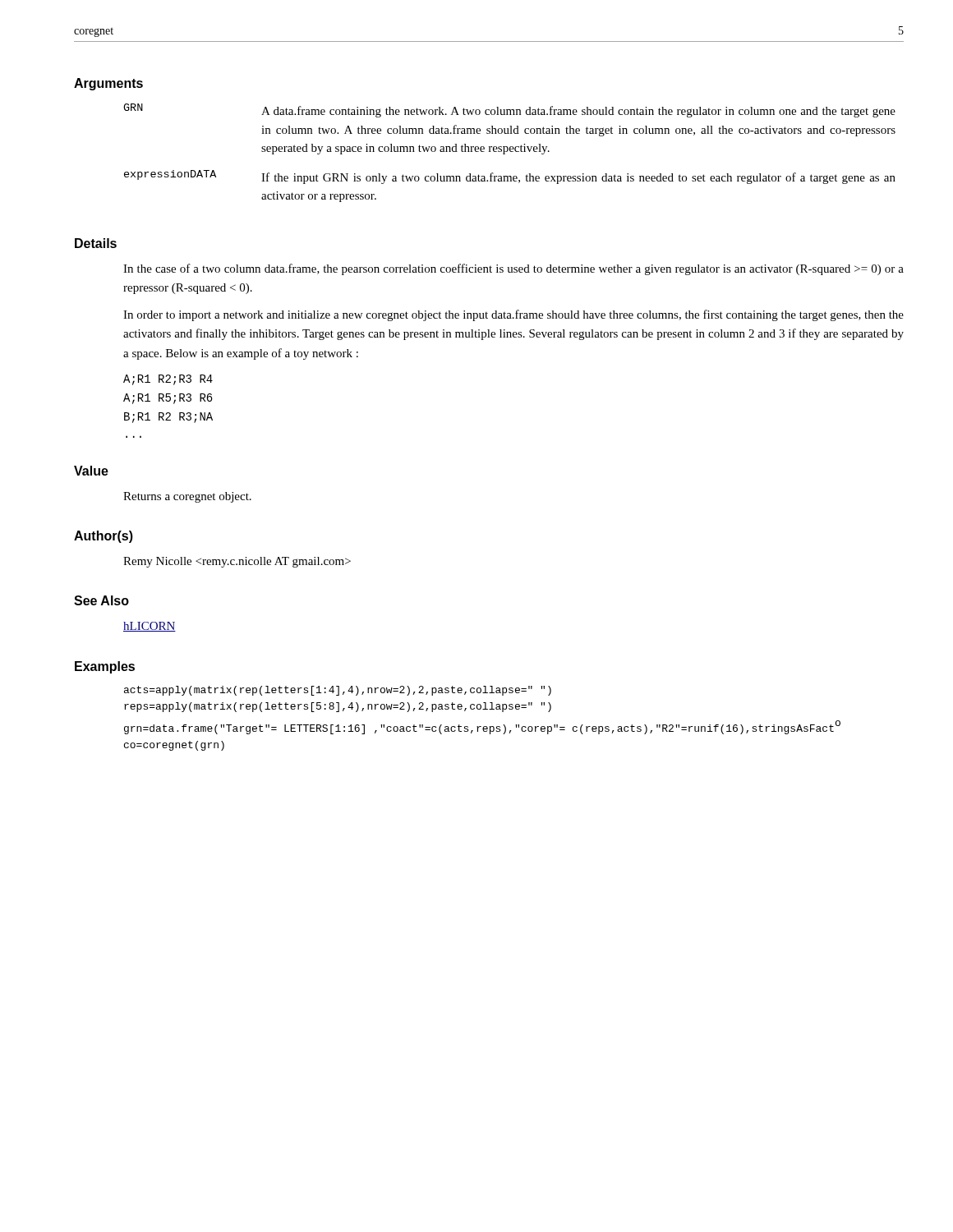The width and height of the screenshot is (953, 1232).
Task: Select the table that reads "If the input GRN"
Action: coord(501,156)
